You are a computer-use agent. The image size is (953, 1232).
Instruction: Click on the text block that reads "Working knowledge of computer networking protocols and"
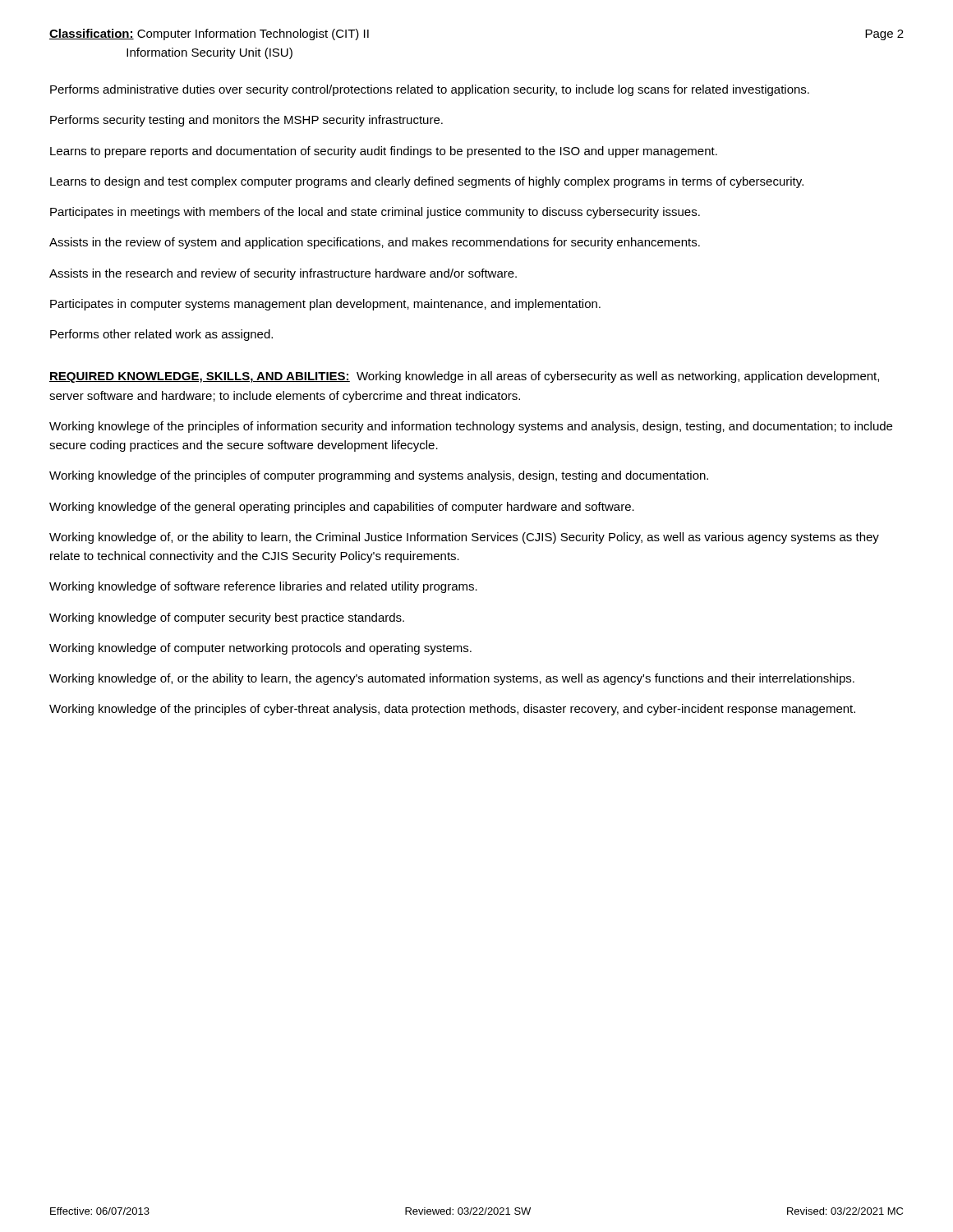click(261, 647)
